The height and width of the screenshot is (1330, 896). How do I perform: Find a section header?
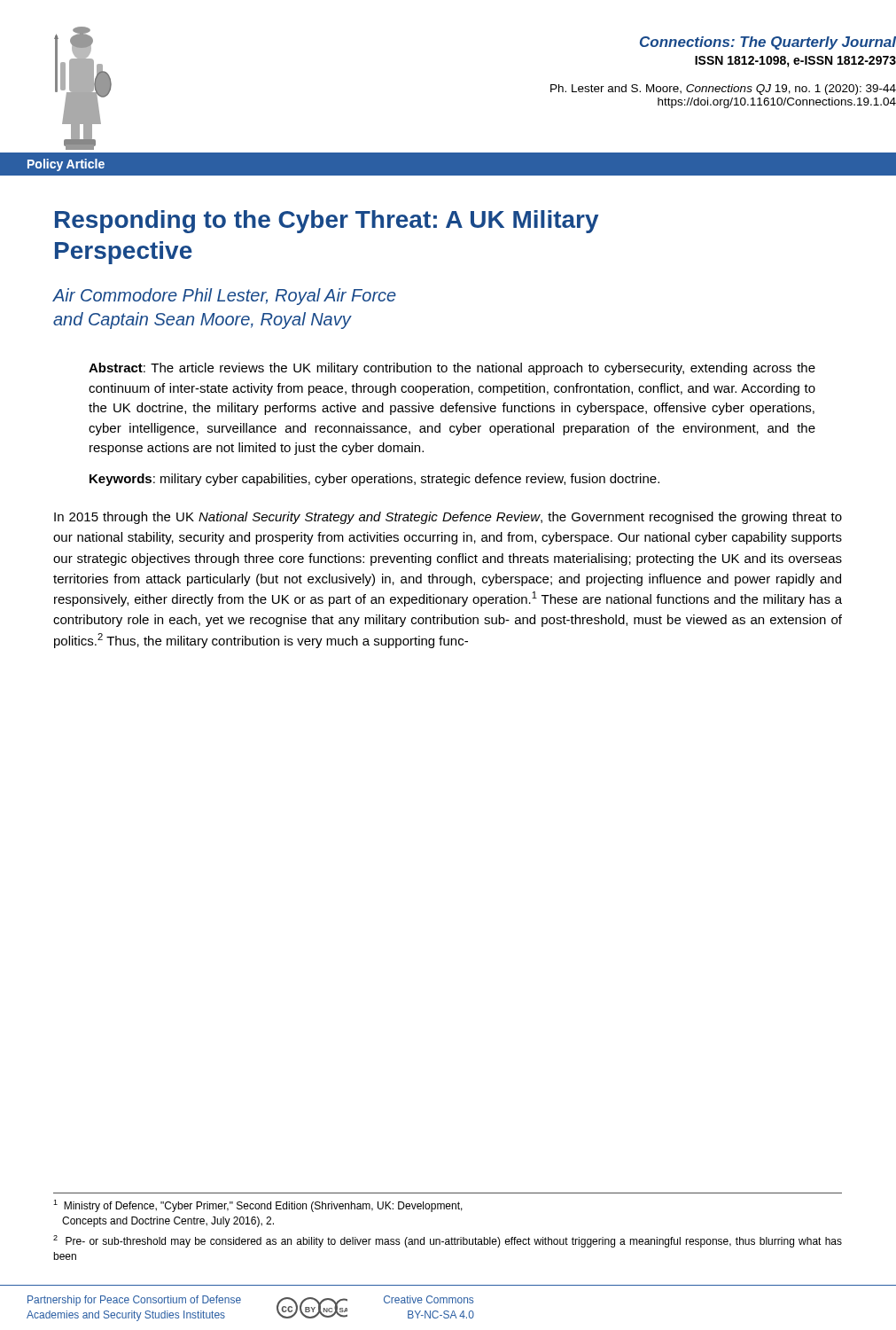click(x=66, y=164)
